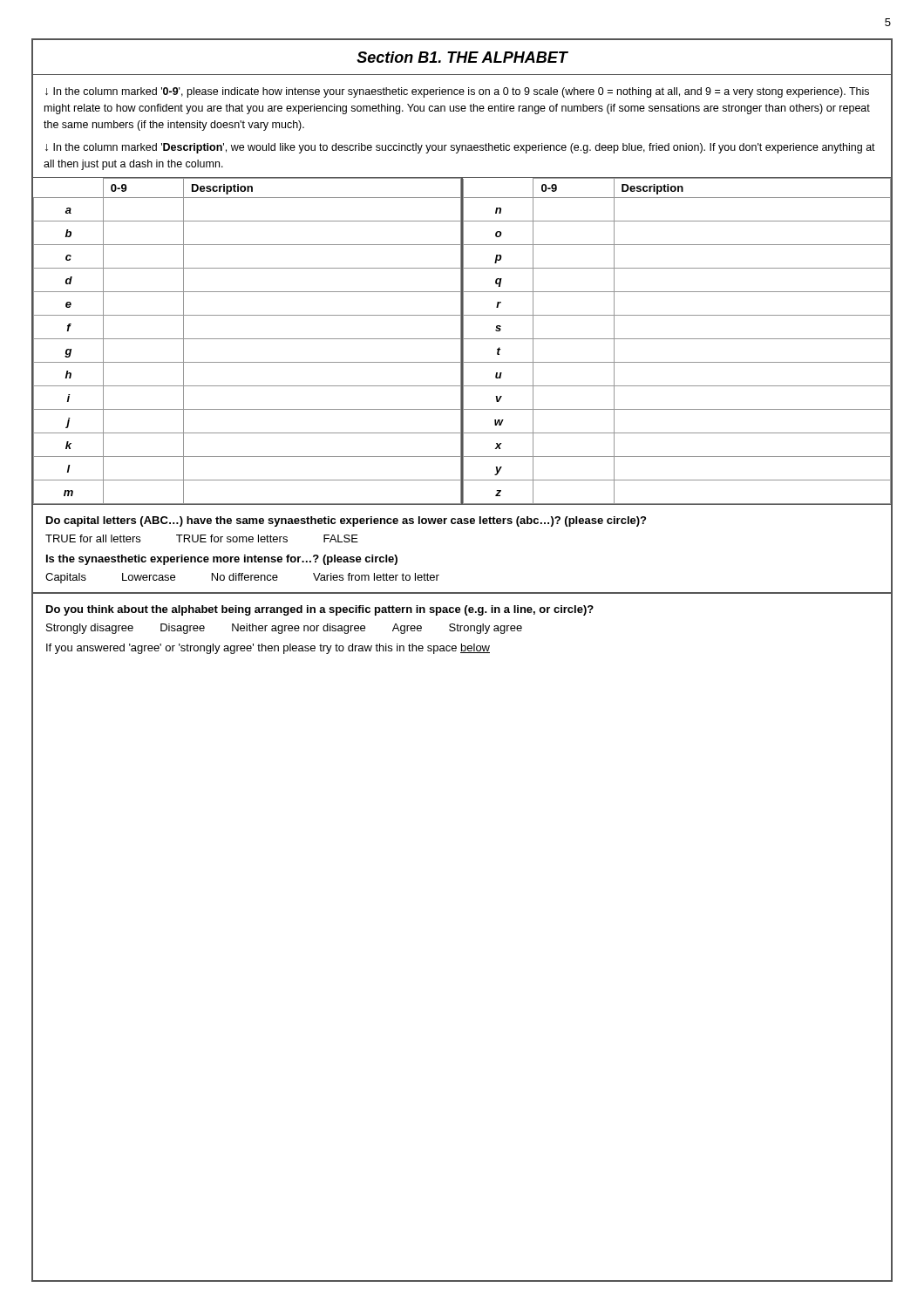924x1308 pixels.
Task: Point to the element starting "Do capital letters (ABC…) have the same synaesthetic"
Action: pyautogui.click(x=346, y=521)
